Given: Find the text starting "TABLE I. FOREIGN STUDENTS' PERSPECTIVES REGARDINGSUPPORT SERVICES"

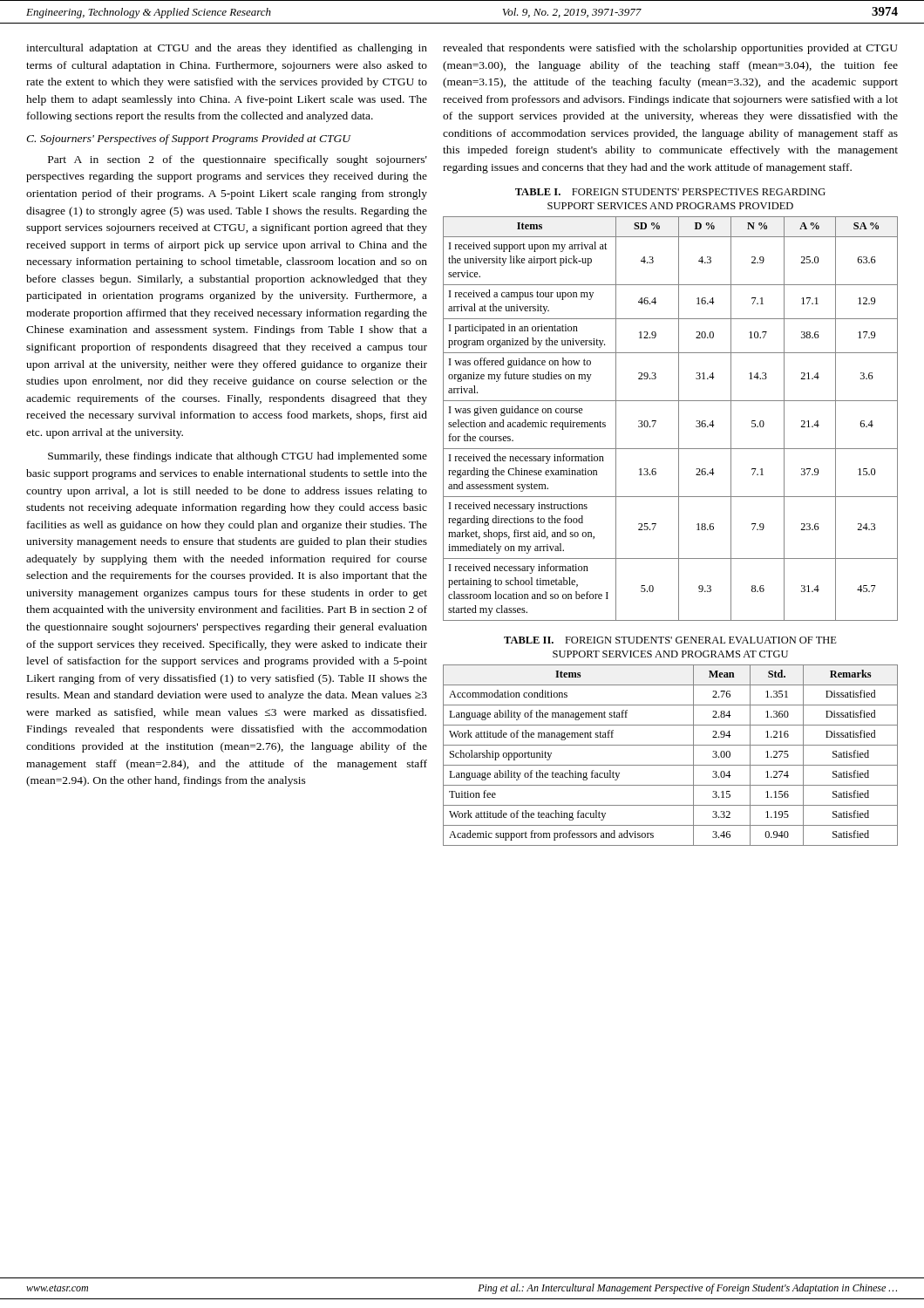Looking at the screenshot, I should pyautogui.click(x=670, y=198).
